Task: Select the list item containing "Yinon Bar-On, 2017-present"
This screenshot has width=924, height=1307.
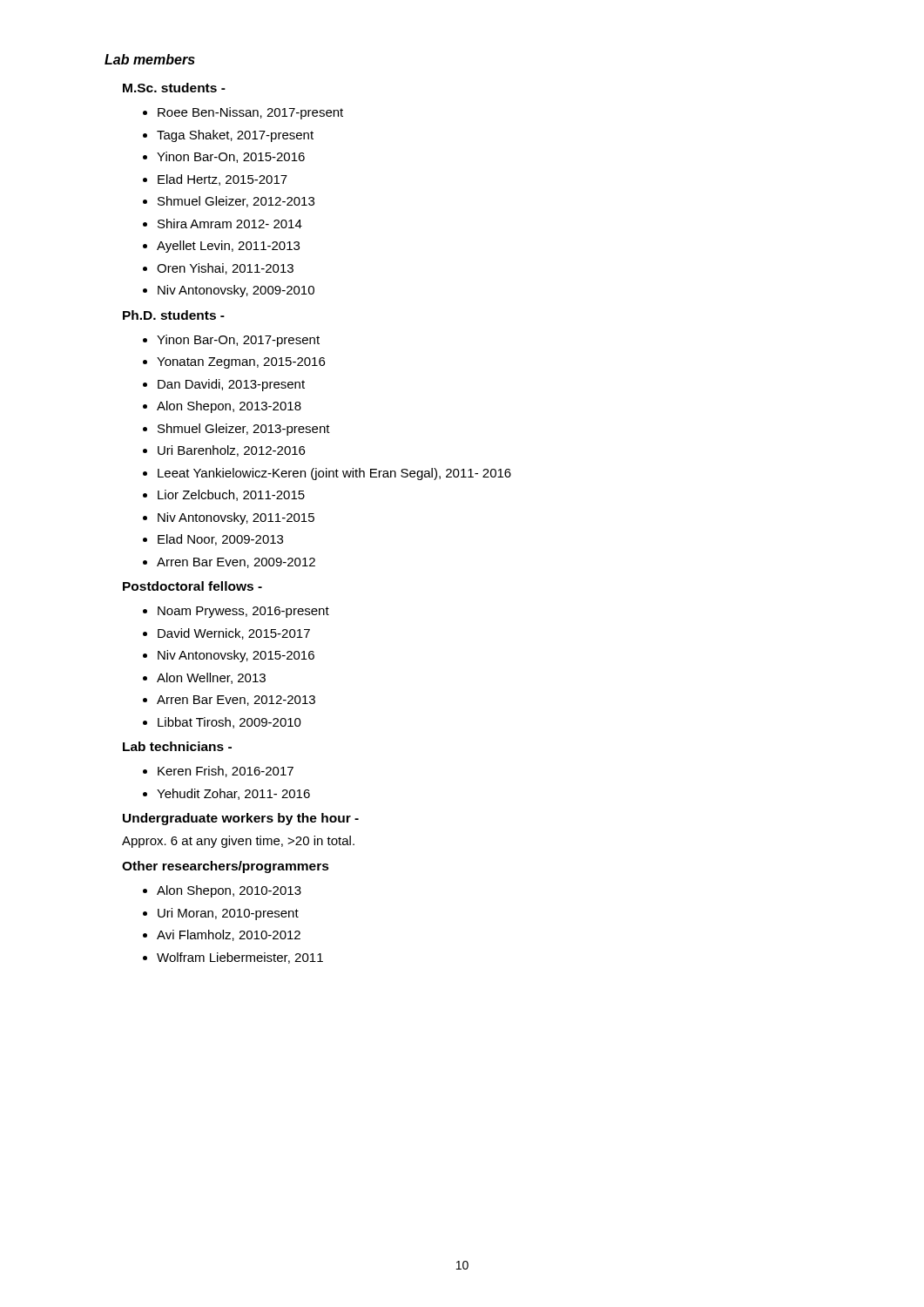Action: [x=238, y=339]
